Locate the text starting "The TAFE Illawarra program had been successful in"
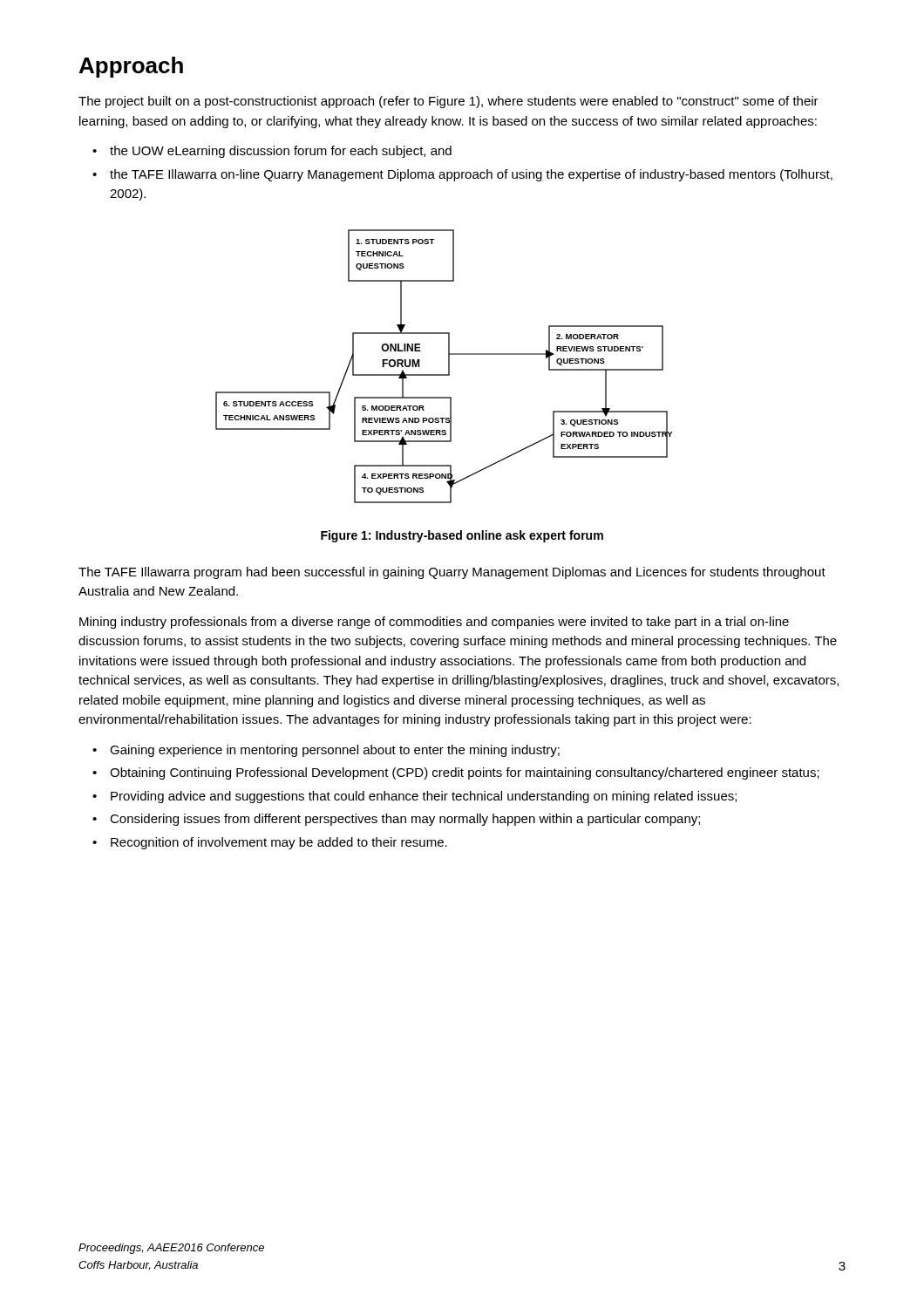Image resolution: width=924 pixels, height=1308 pixels. point(462,582)
